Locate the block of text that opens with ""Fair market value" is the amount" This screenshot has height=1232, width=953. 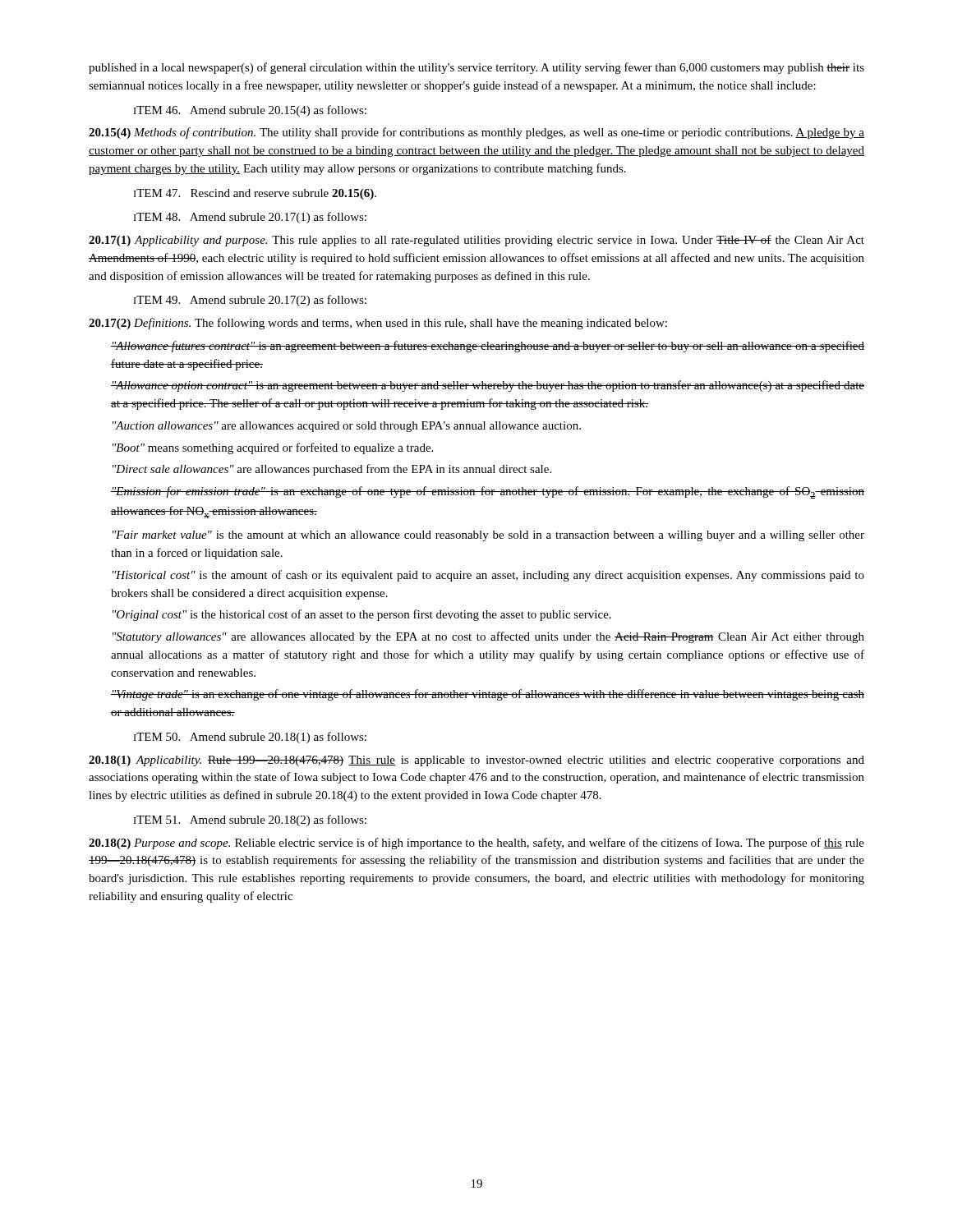tap(488, 545)
